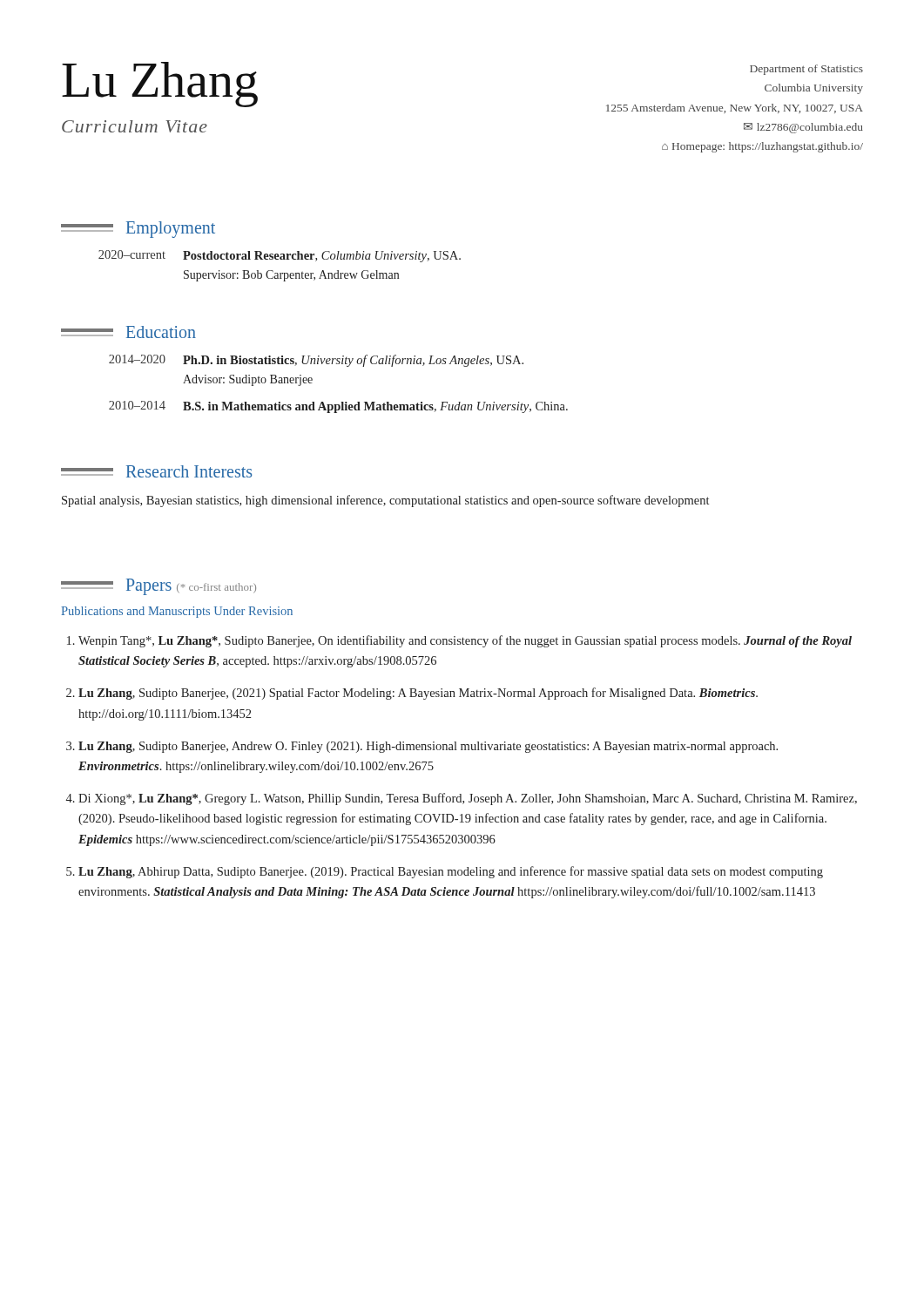Find the list item with the text "2020–current Postdoctoral Researcher, Columbia University, USA. Supervisor: Bob"
This screenshot has width=924, height=1307.
coord(462,265)
